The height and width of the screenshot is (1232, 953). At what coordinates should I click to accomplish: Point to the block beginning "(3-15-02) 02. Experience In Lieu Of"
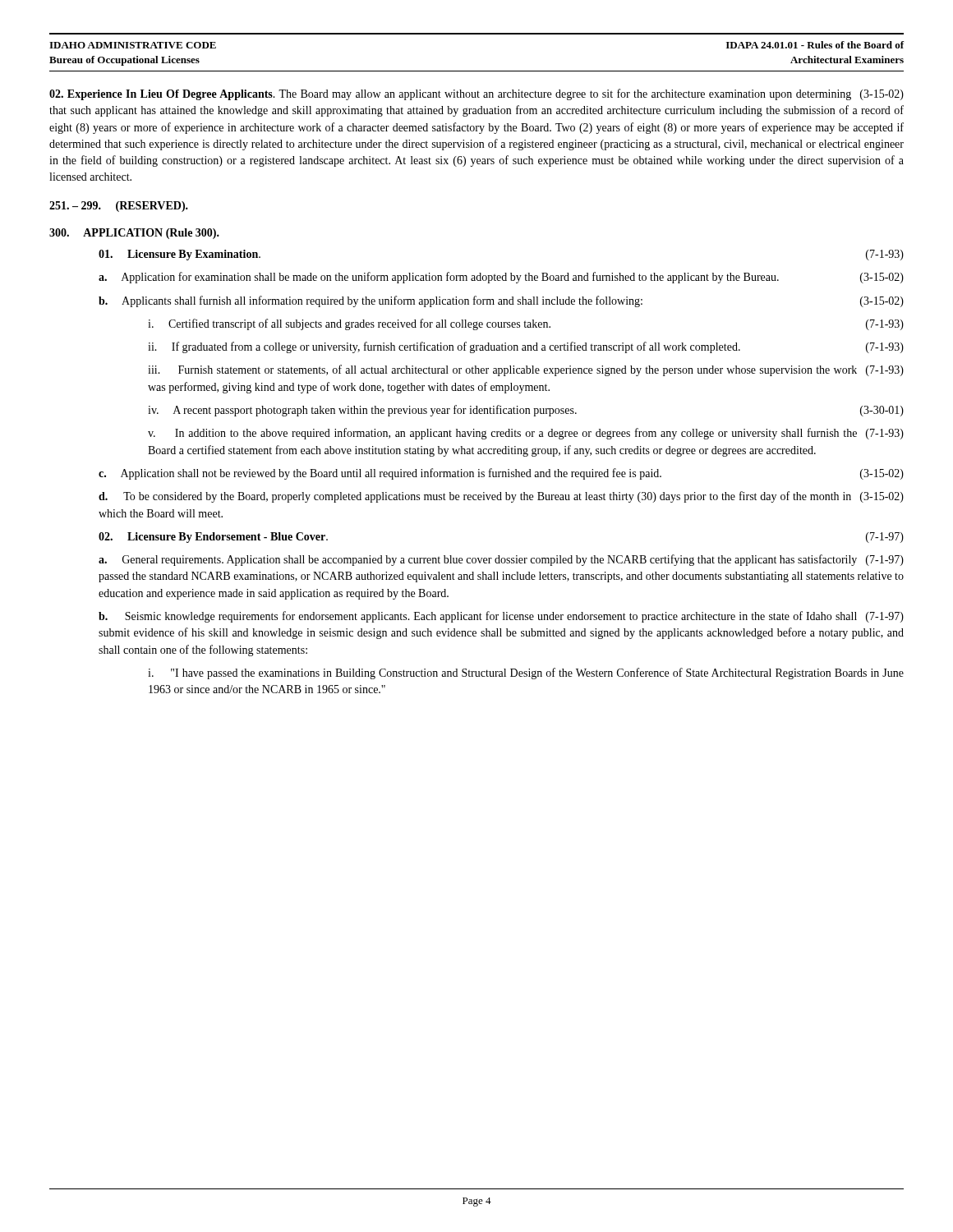click(476, 135)
